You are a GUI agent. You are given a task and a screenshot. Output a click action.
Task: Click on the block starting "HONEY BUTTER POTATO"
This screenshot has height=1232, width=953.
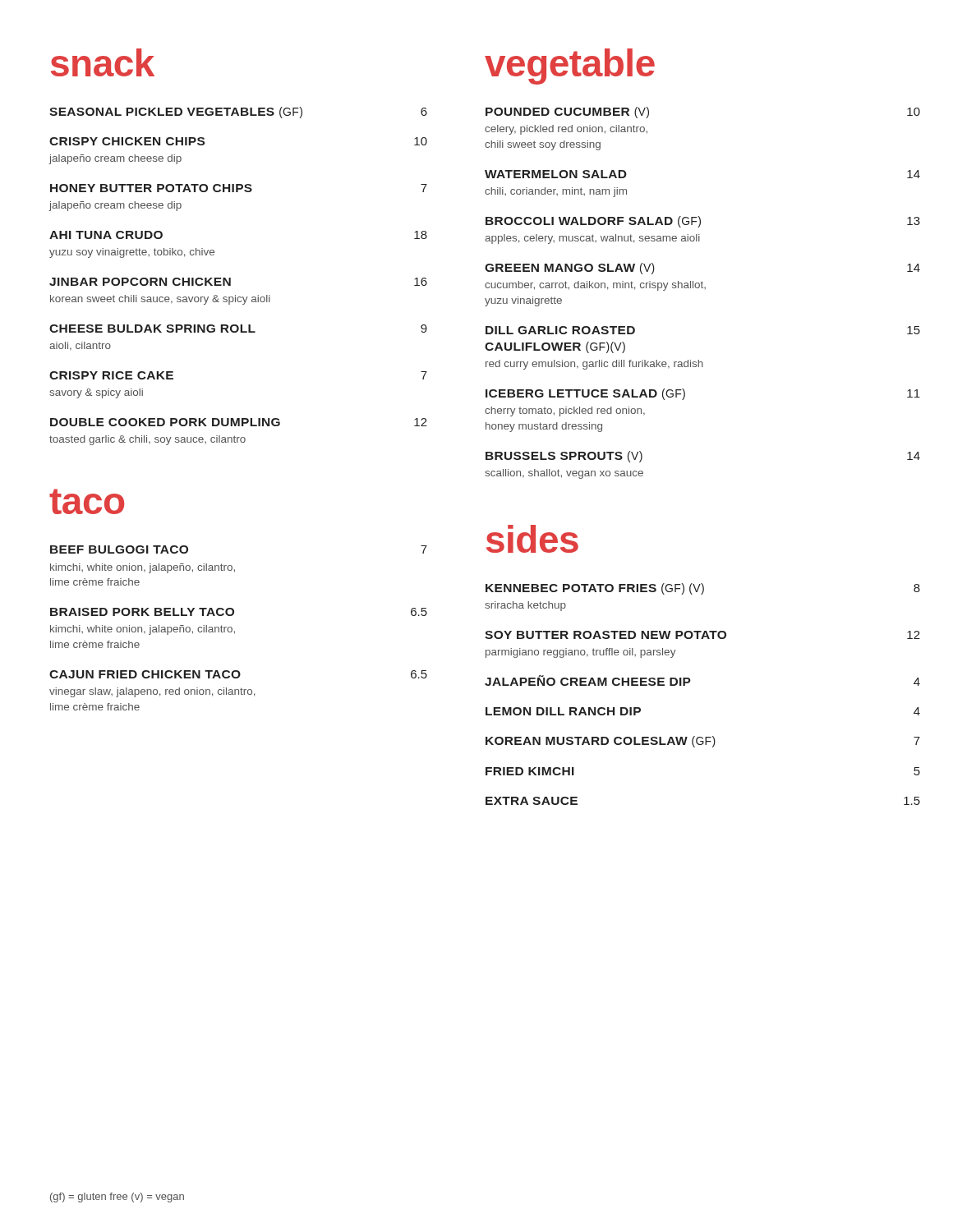pyautogui.click(x=238, y=197)
